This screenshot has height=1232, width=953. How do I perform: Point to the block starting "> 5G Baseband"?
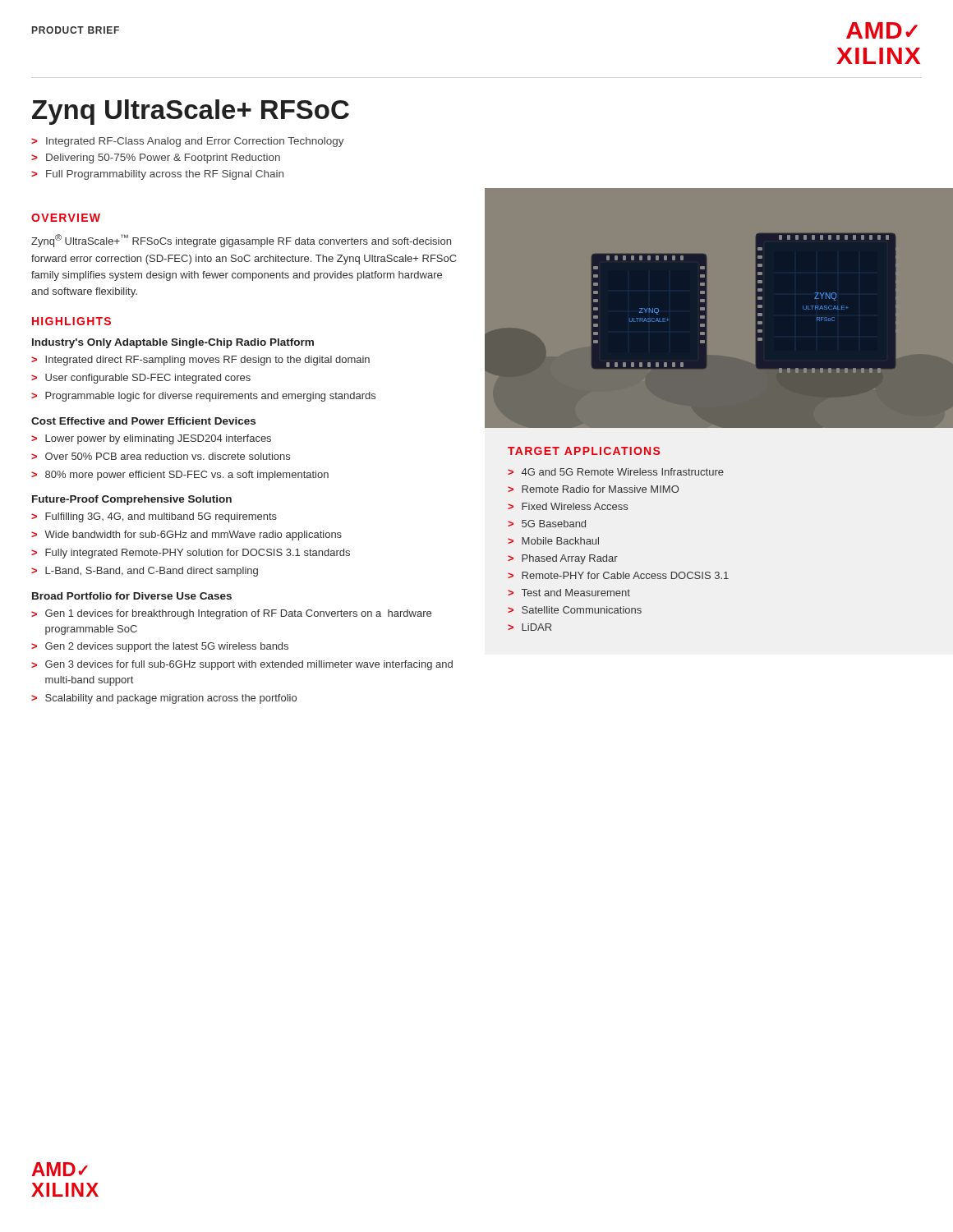tap(547, 524)
